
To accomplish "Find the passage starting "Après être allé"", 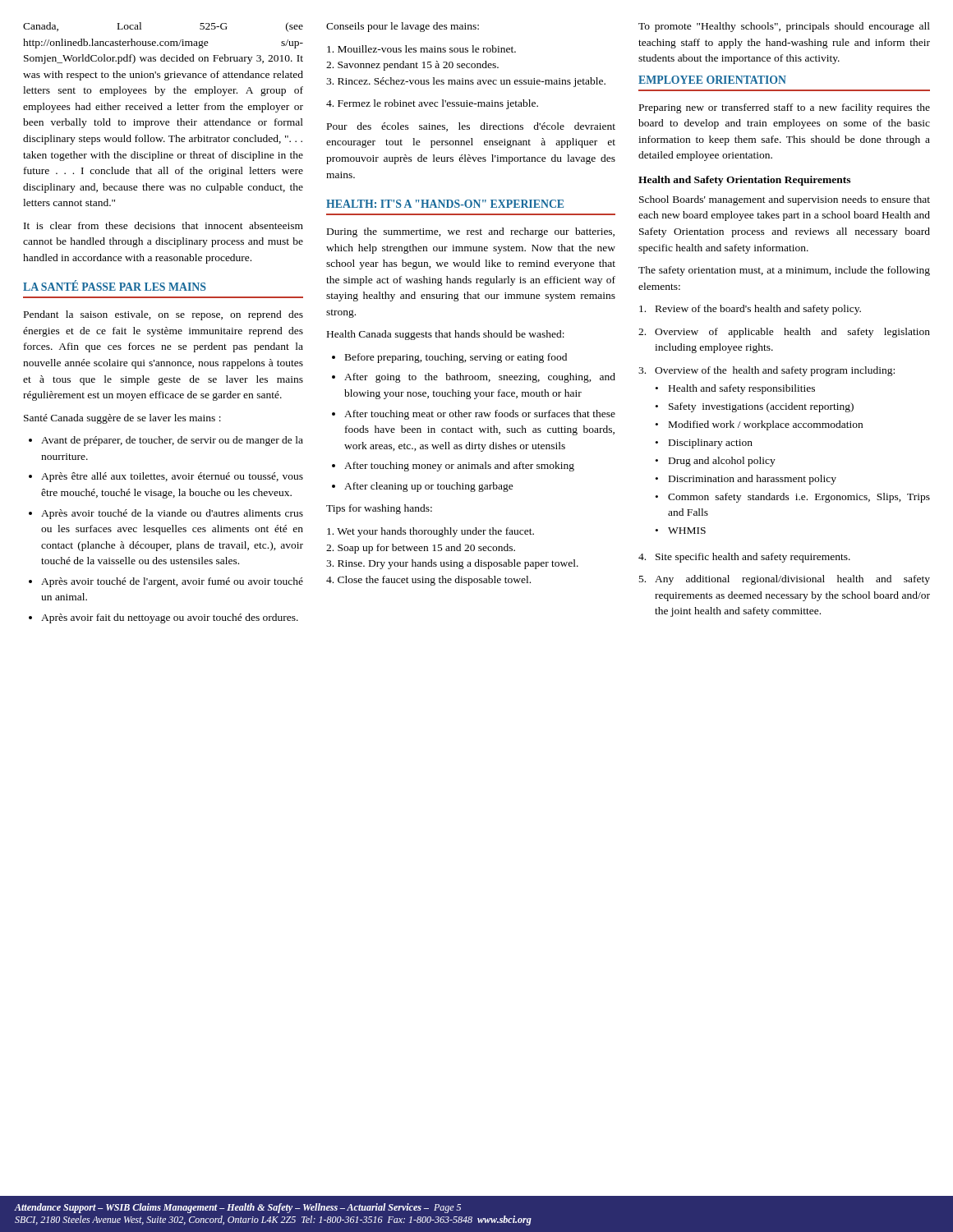I will pyautogui.click(x=172, y=484).
